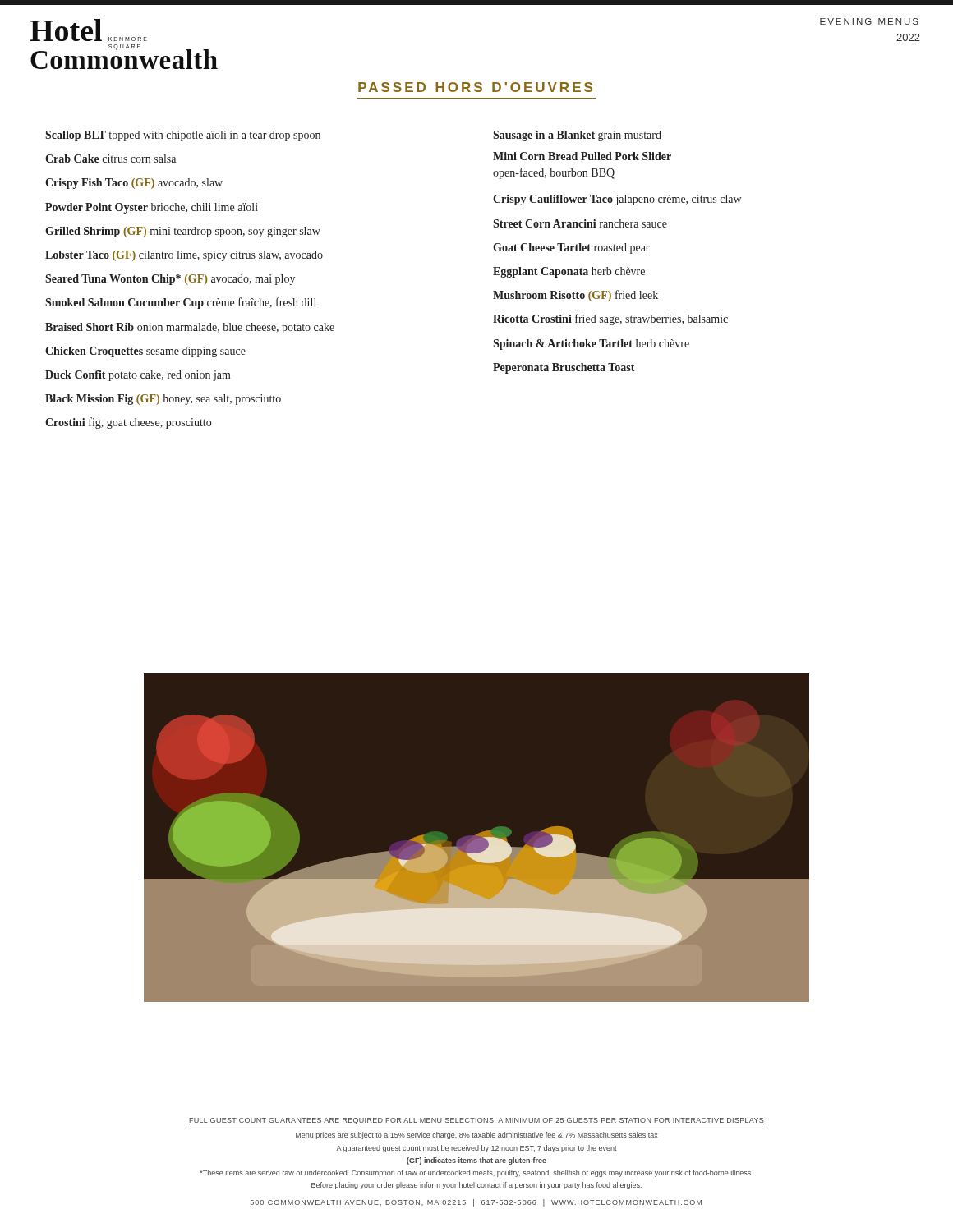Image resolution: width=953 pixels, height=1232 pixels.
Task: Click where it says "Crispy Cauliflower Taco jalapeno crème, citrus claw"
Action: click(617, 199)
